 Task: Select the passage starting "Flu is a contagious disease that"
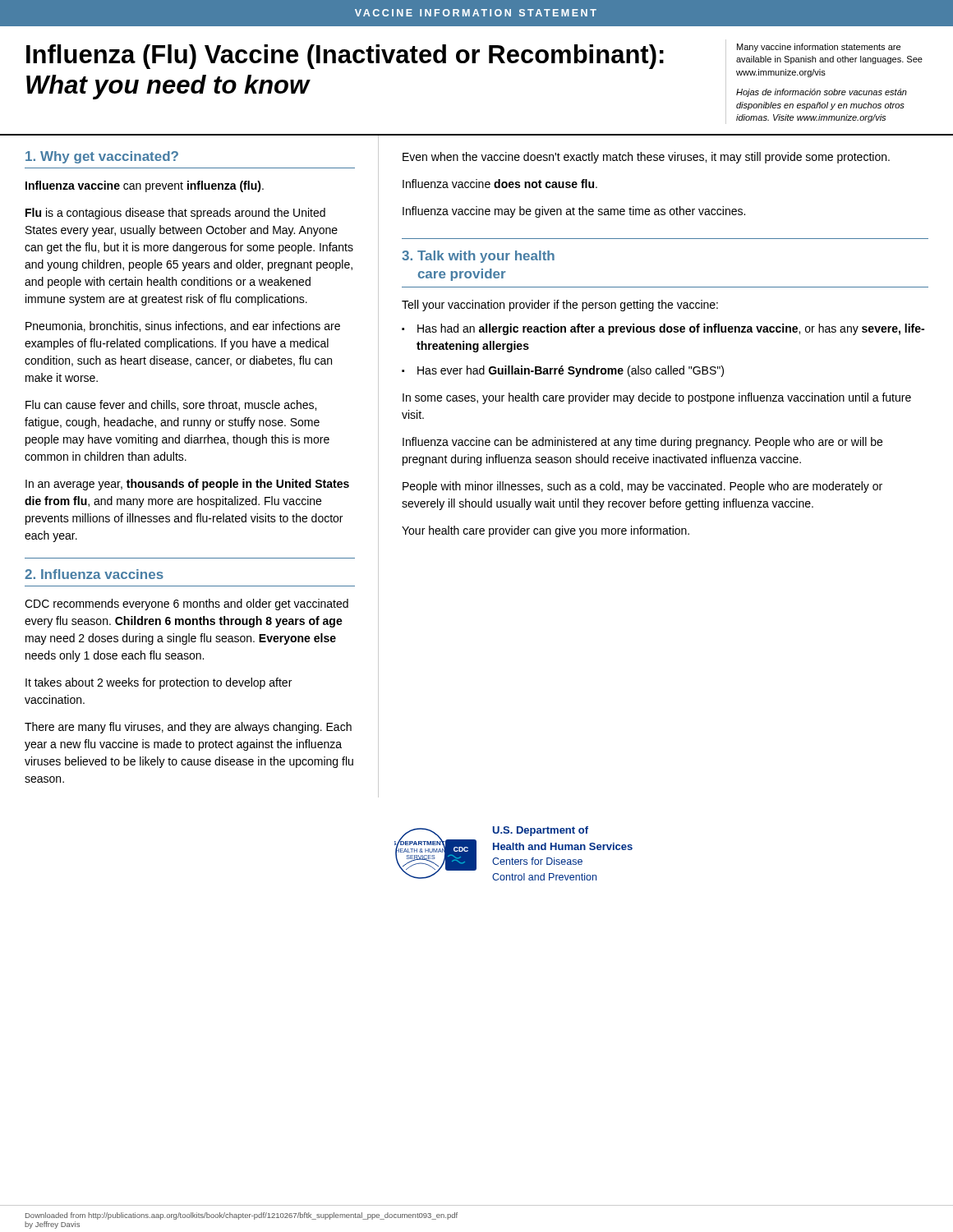pyautogui.click(x=189, y=256)
